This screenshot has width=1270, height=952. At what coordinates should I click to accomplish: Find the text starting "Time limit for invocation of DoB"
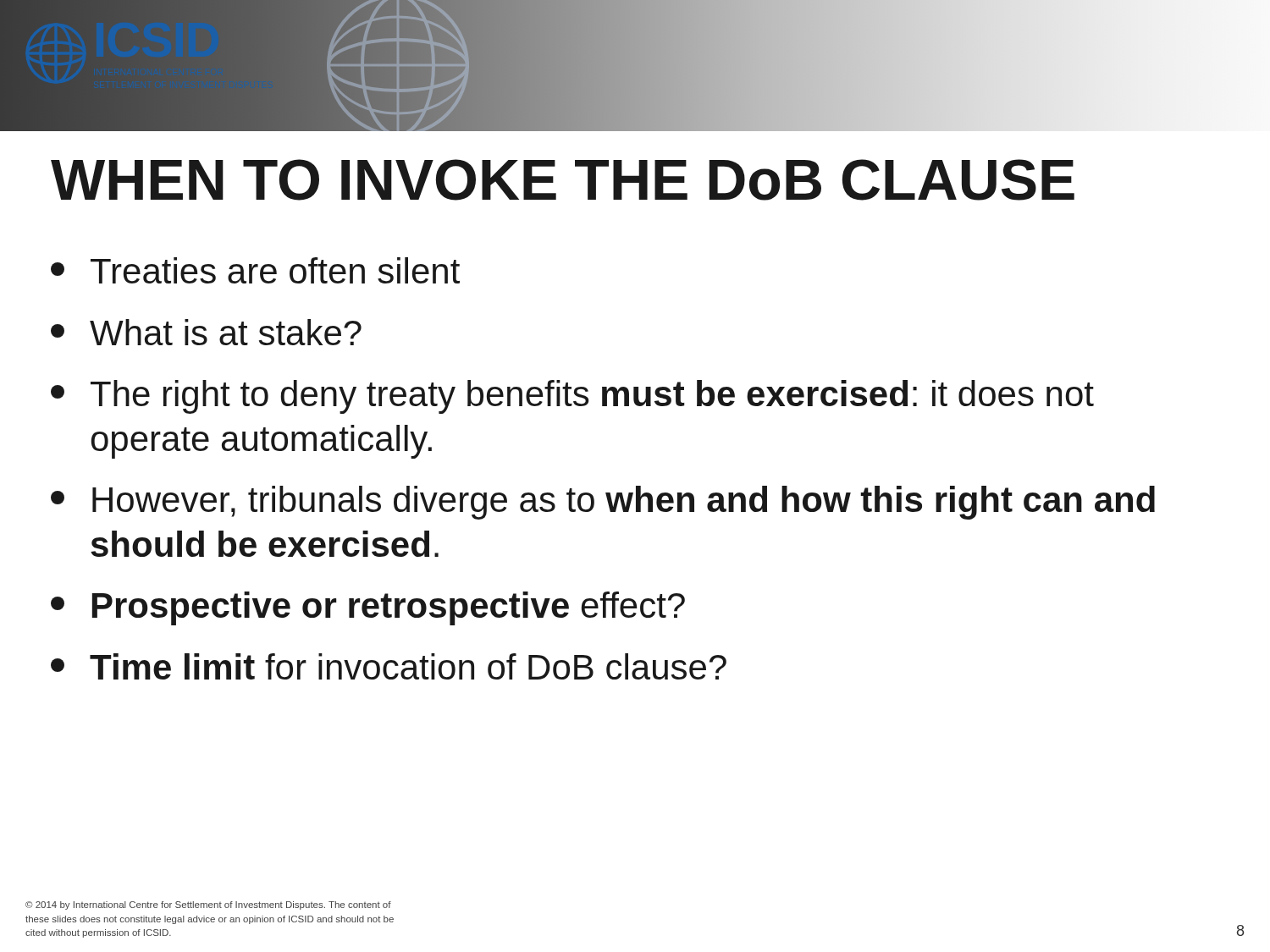point(389,667)
